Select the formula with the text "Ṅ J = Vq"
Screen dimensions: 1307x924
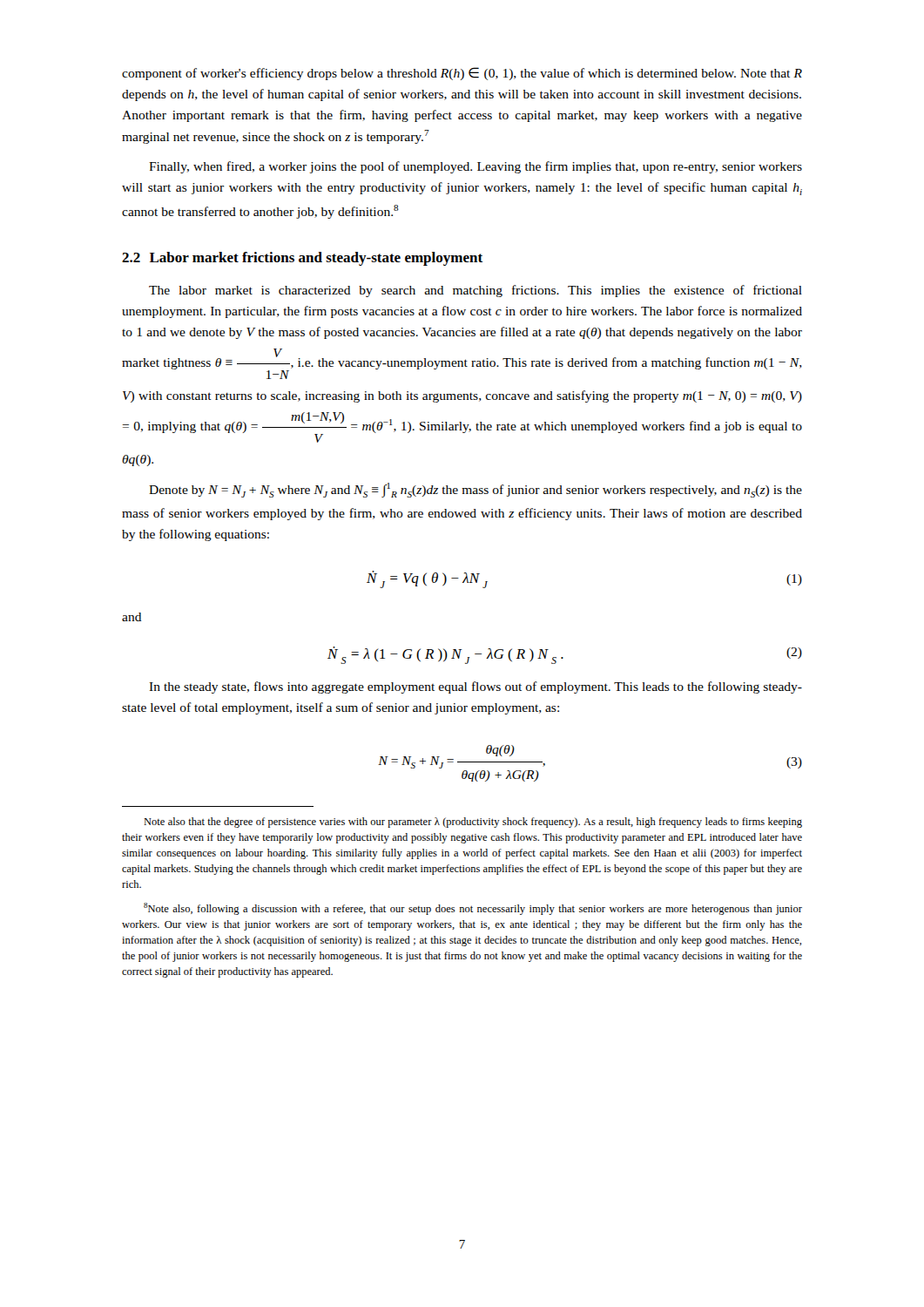coord(425,579)
